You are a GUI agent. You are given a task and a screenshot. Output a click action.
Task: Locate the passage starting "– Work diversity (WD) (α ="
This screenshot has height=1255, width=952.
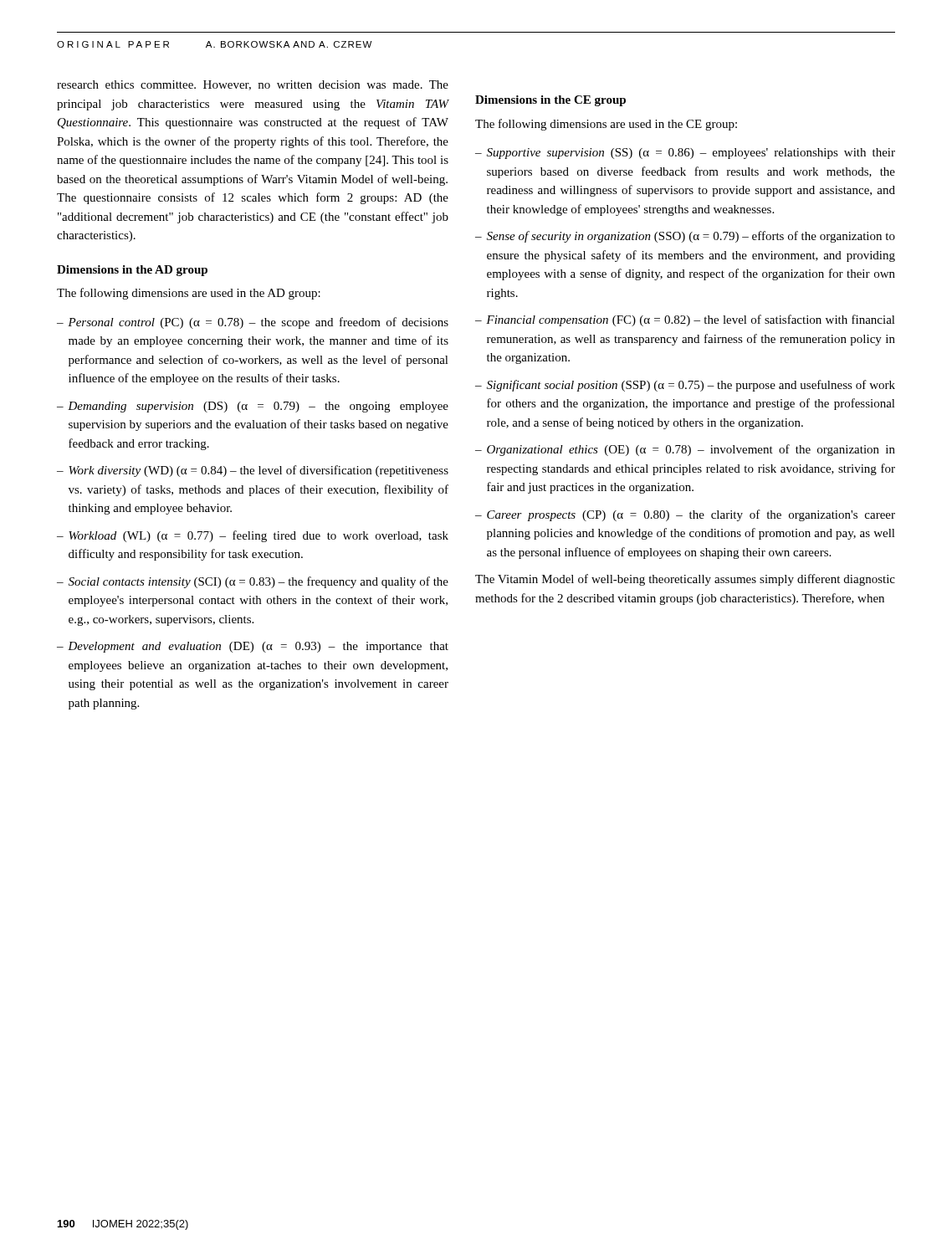tap(253, 489)
